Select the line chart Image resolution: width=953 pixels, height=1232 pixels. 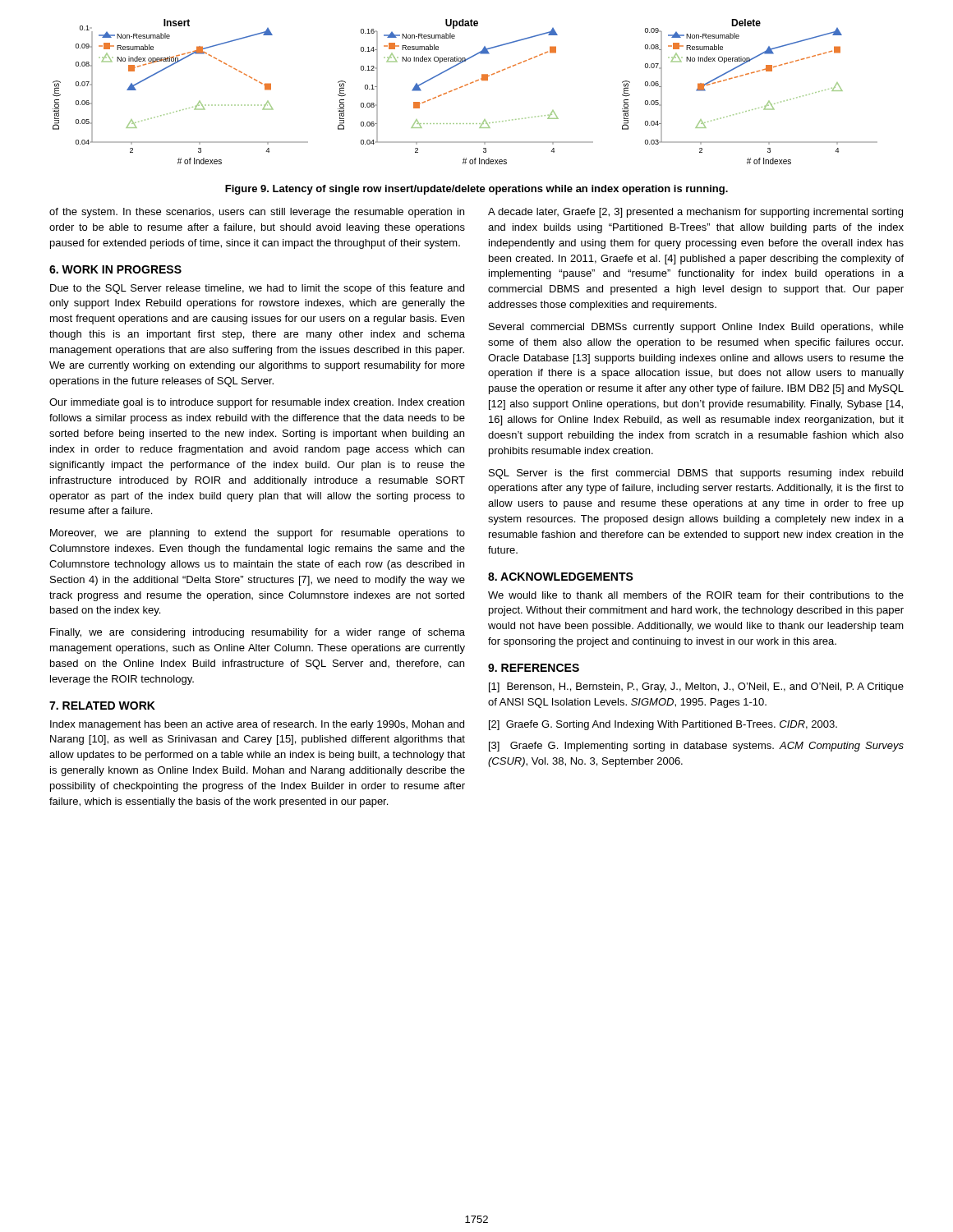point(476,96)
